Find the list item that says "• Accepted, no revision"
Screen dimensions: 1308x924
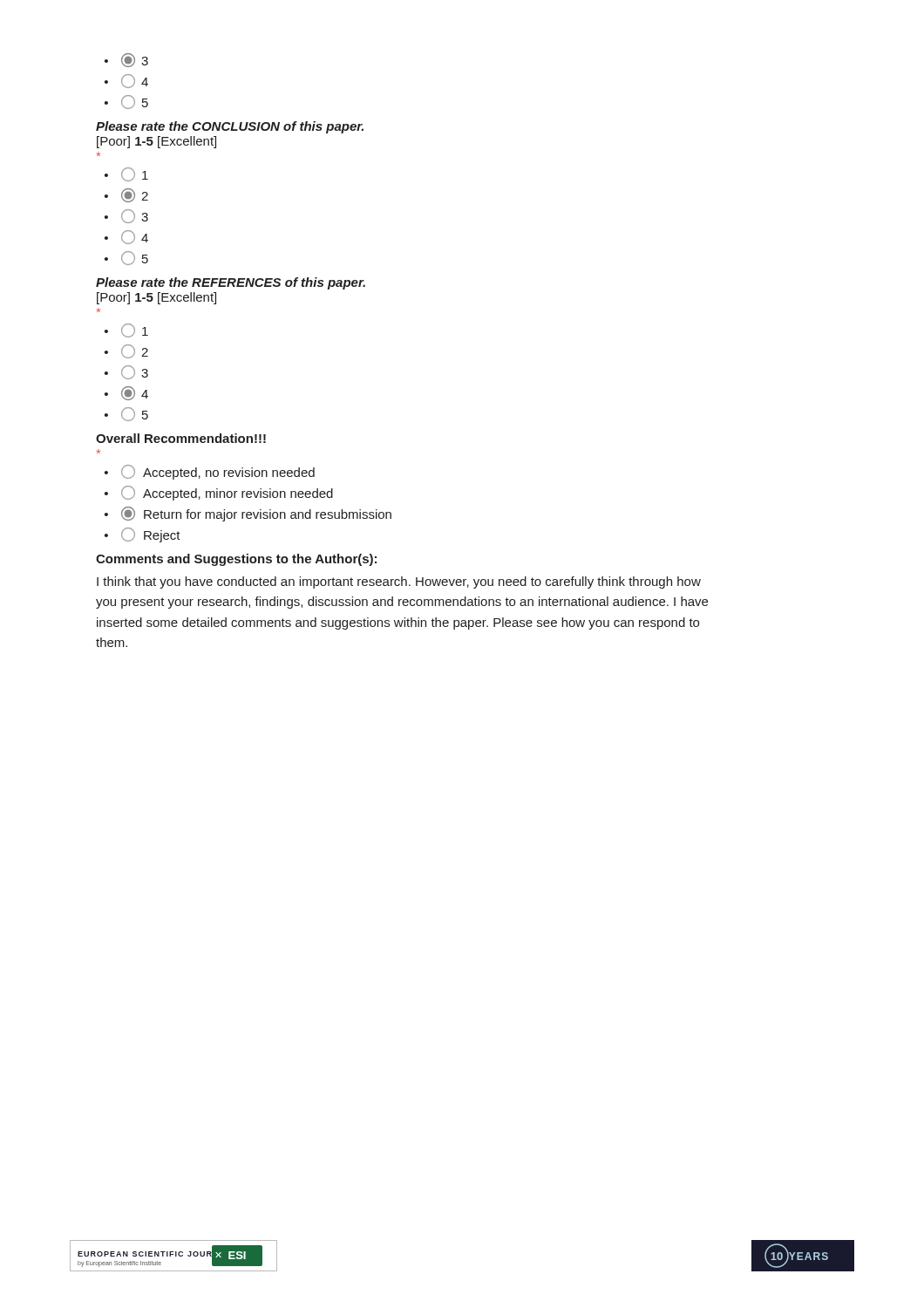tap(206, 472)
